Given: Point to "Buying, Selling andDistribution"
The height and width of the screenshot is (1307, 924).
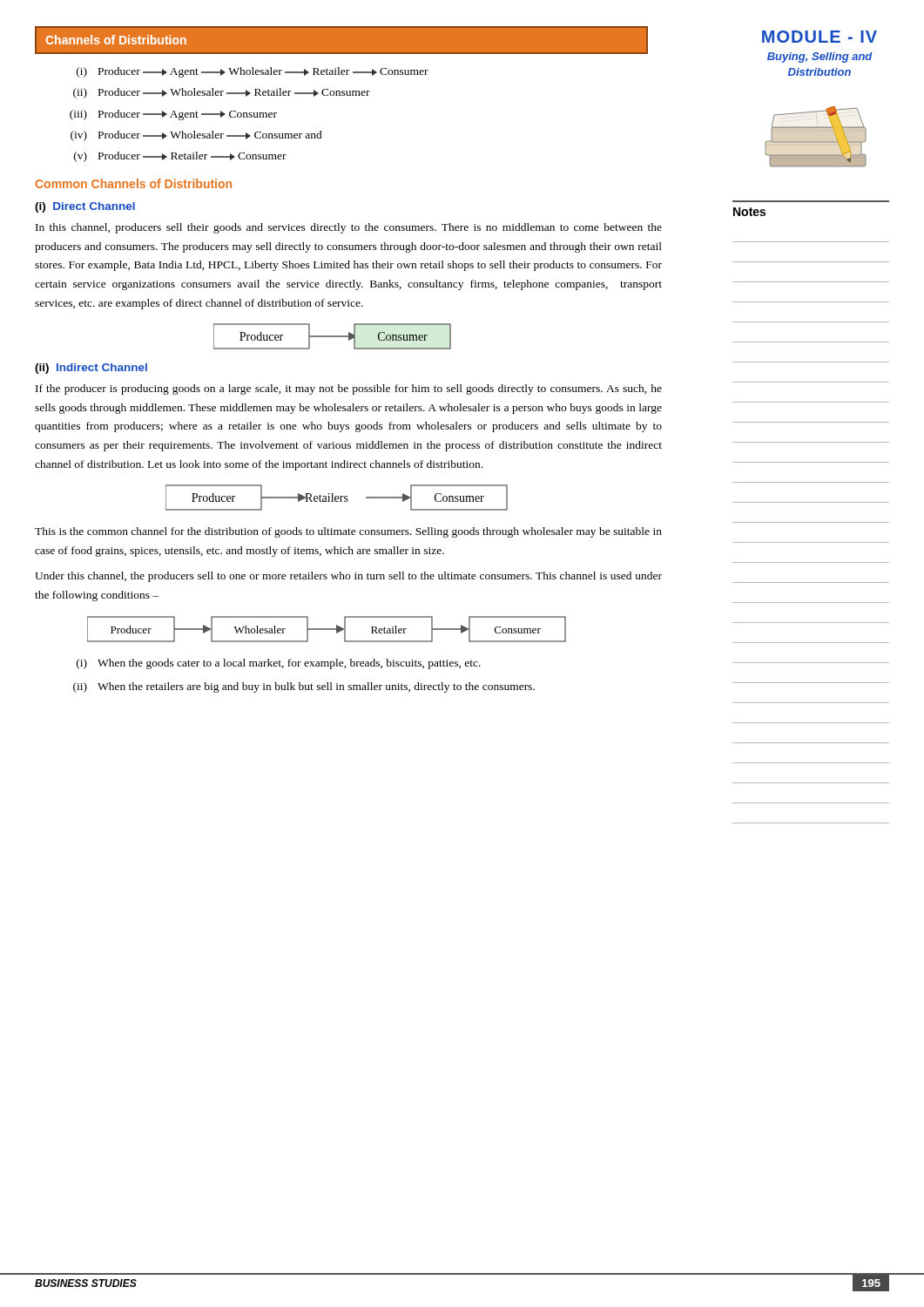Looking at the screenshot, I should coord(819,65).
